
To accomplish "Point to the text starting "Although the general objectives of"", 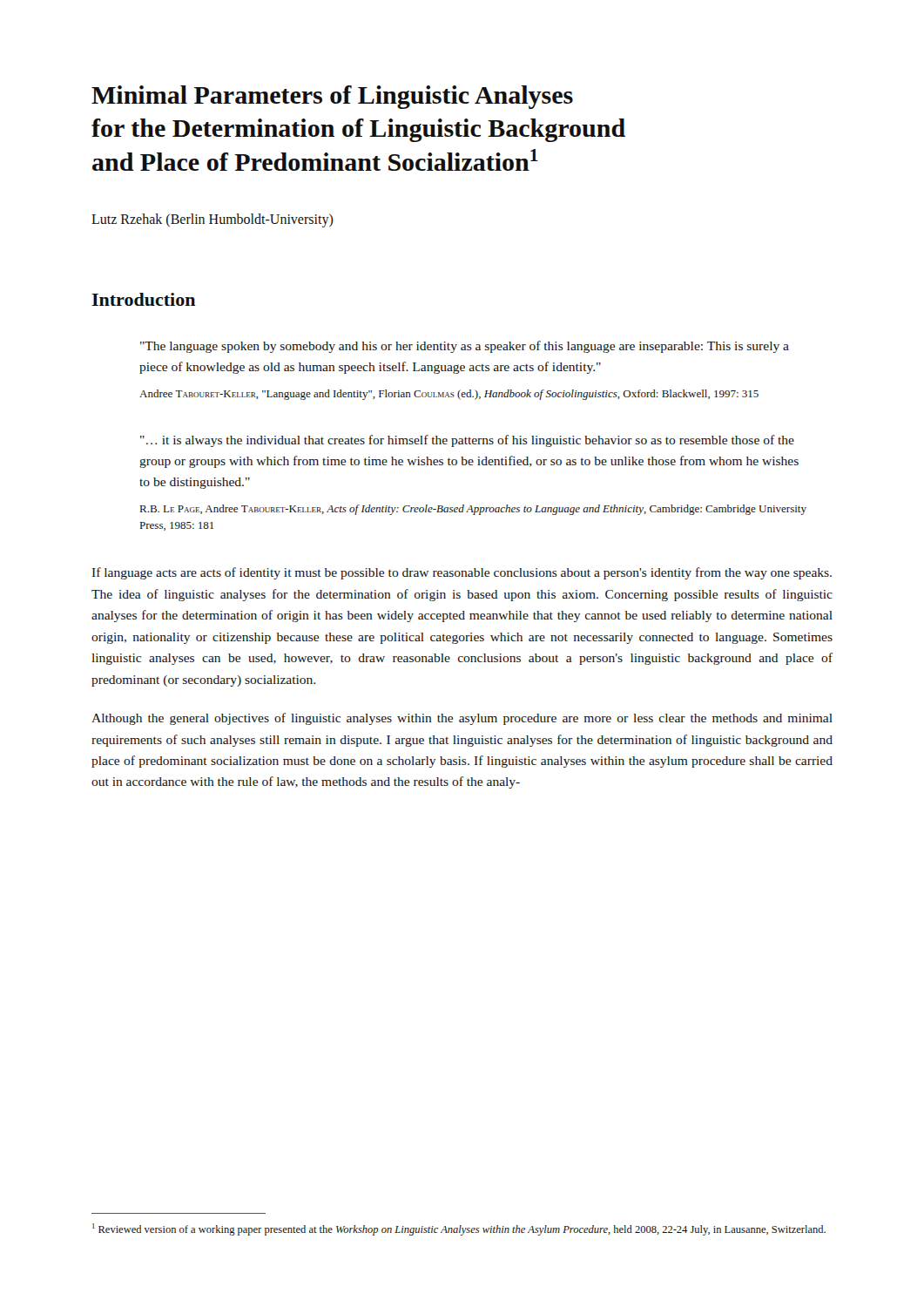I will pos(462,749).
